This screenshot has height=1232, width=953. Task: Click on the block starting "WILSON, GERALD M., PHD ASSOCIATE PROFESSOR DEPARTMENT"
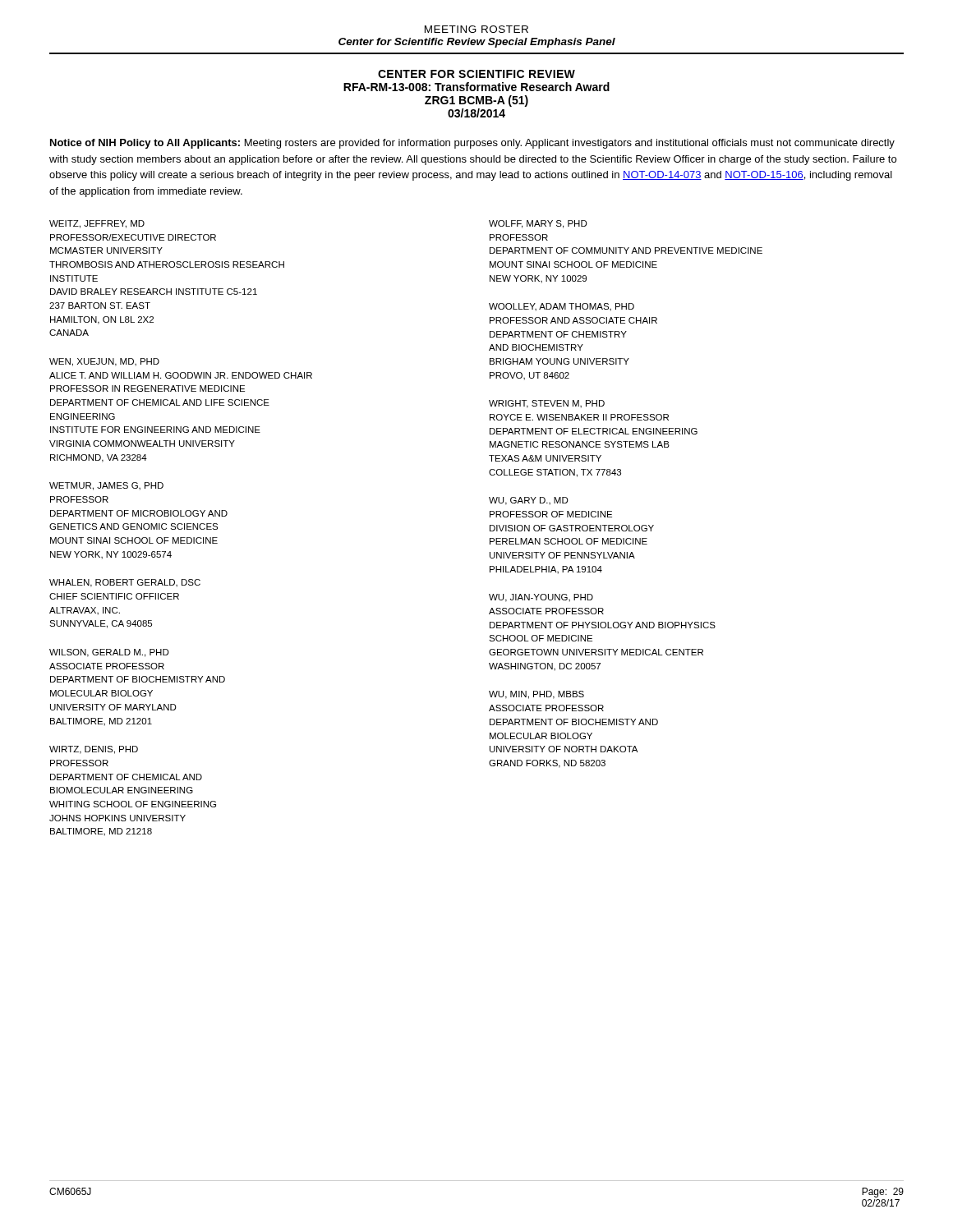[x=137, y=686]
